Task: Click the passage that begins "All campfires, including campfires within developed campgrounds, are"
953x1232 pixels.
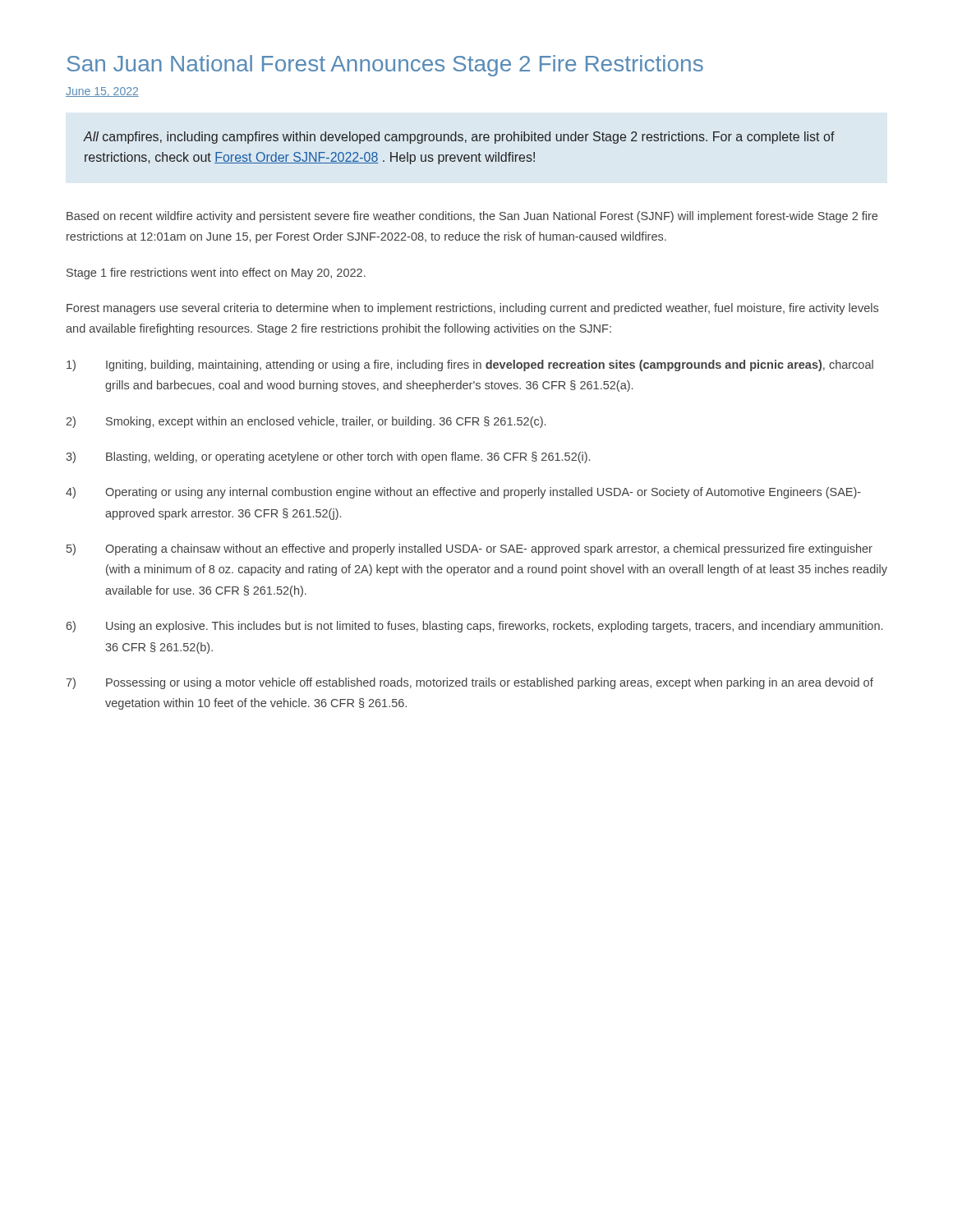Action: pyautogui.click(x=459, y=147)
